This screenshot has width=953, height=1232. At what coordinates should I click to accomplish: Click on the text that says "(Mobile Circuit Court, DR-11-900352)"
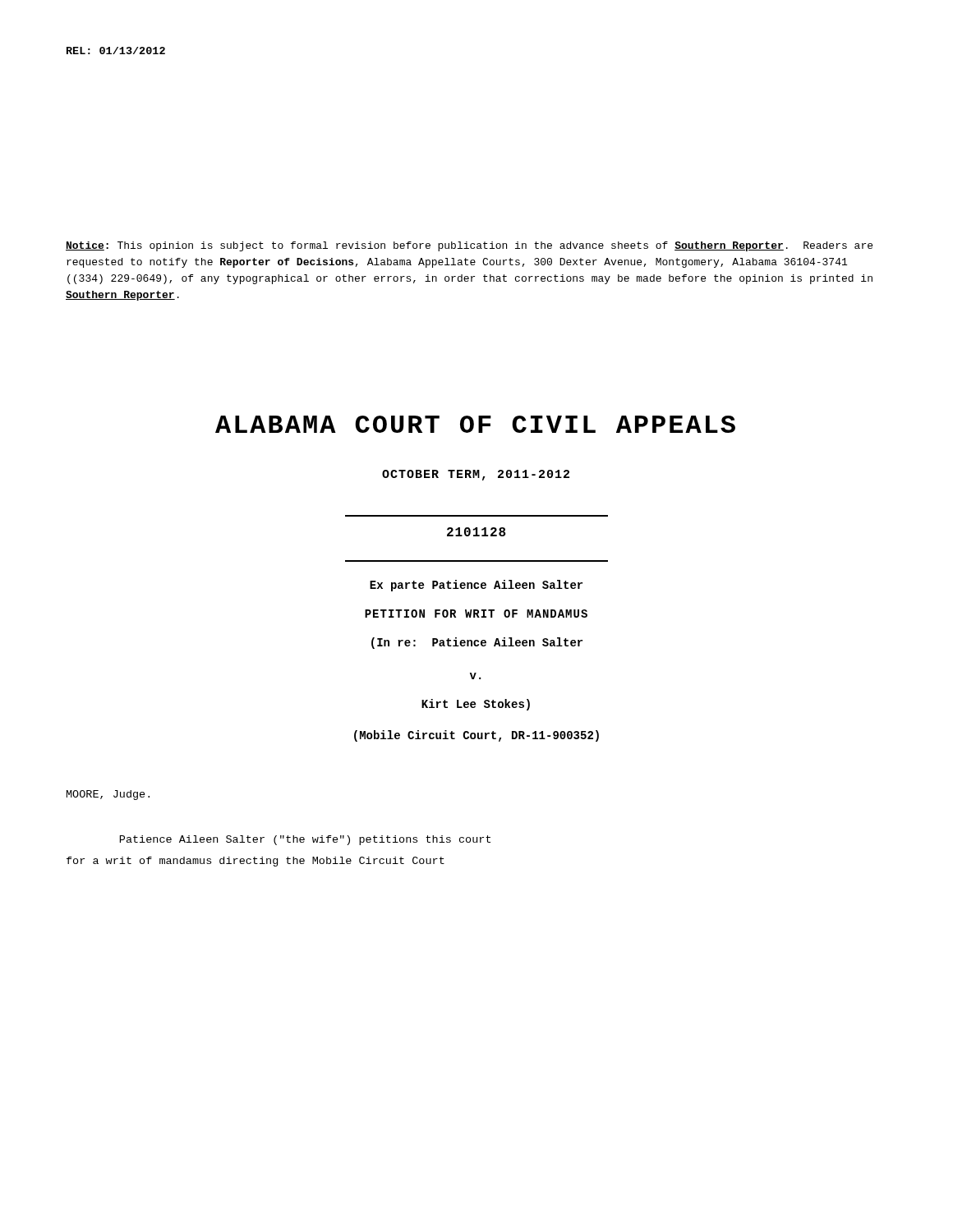coord(476,736)
